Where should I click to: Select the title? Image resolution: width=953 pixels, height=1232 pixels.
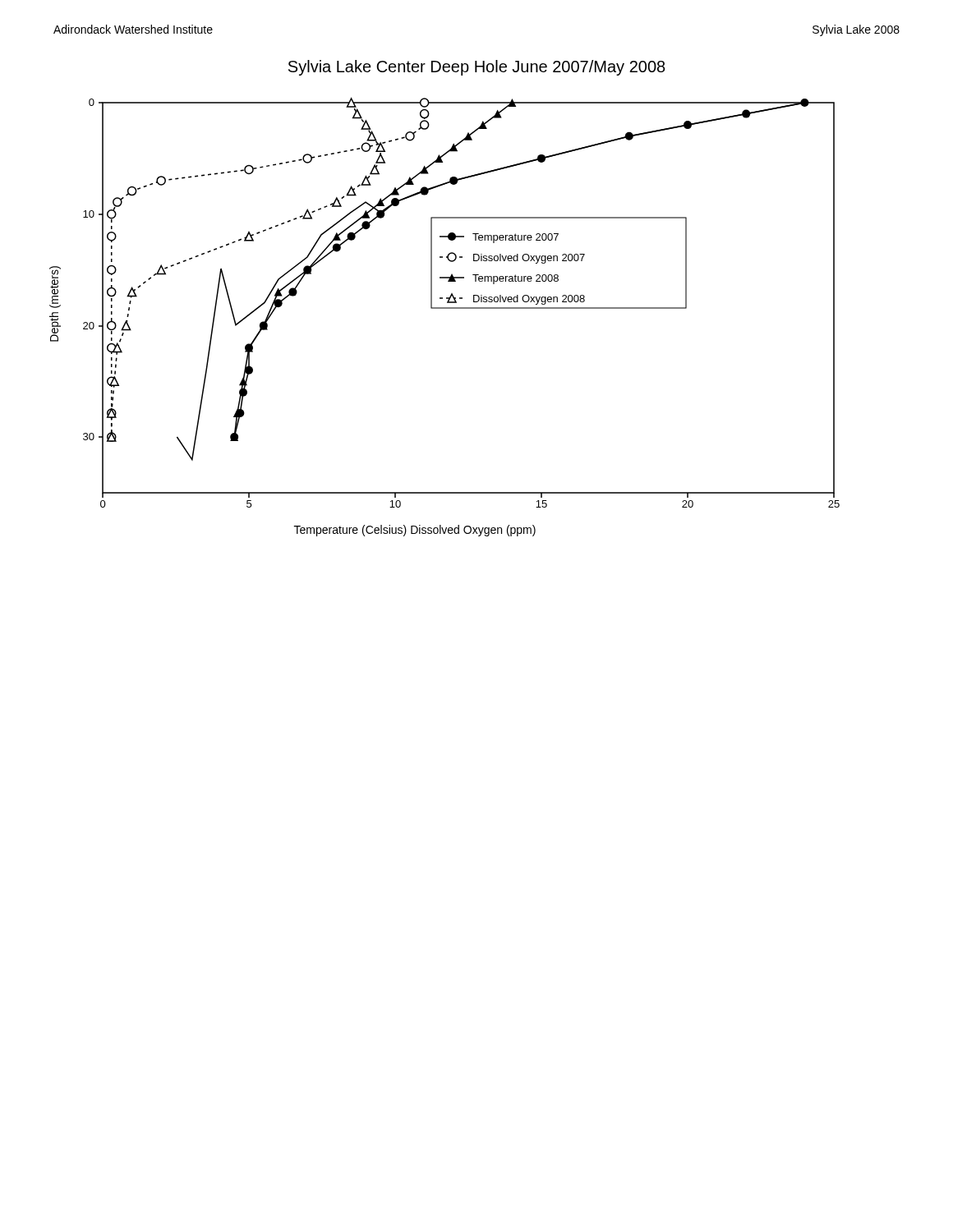coord(476,67)
